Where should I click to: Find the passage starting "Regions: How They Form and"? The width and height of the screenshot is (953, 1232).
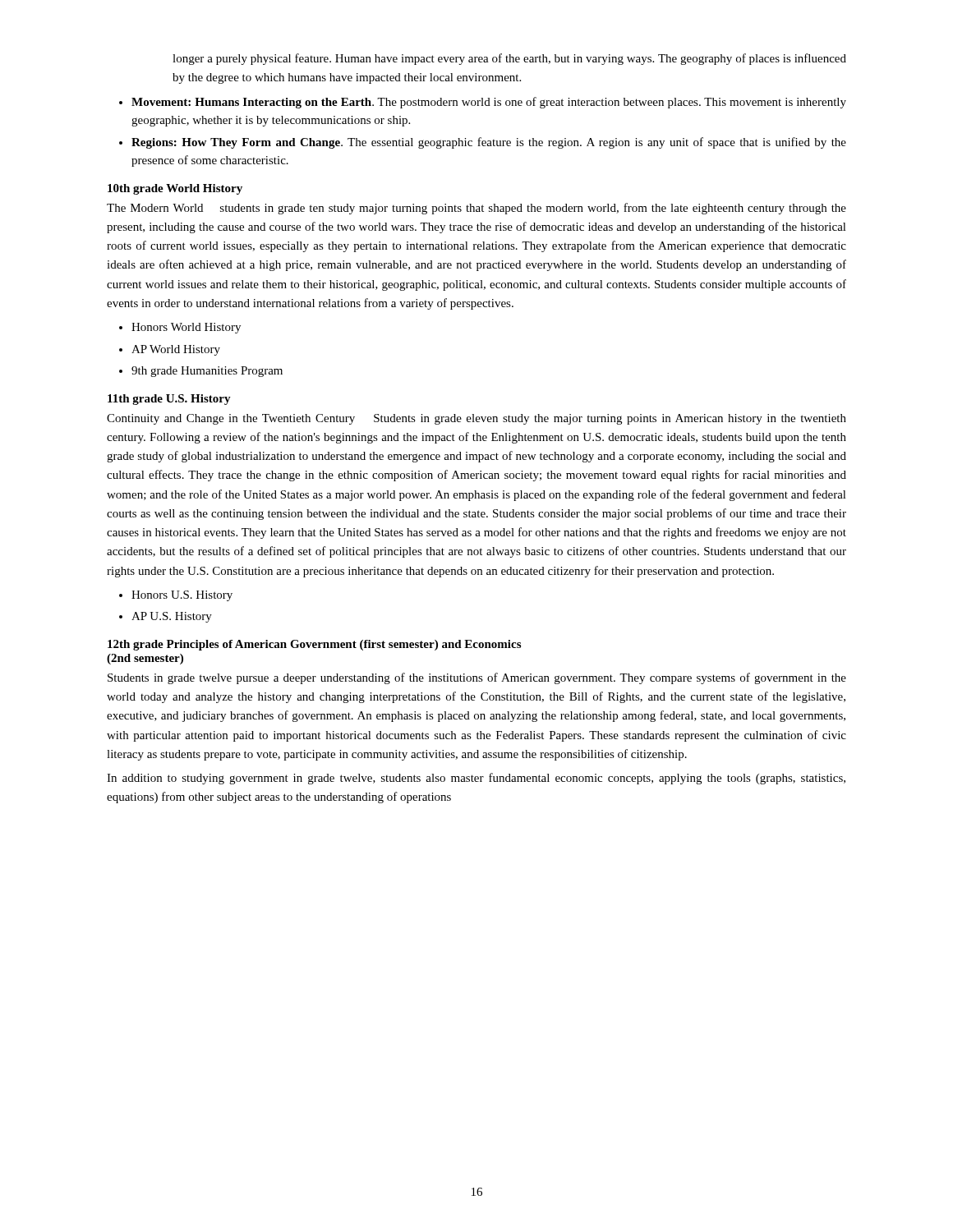click(489, 151)
